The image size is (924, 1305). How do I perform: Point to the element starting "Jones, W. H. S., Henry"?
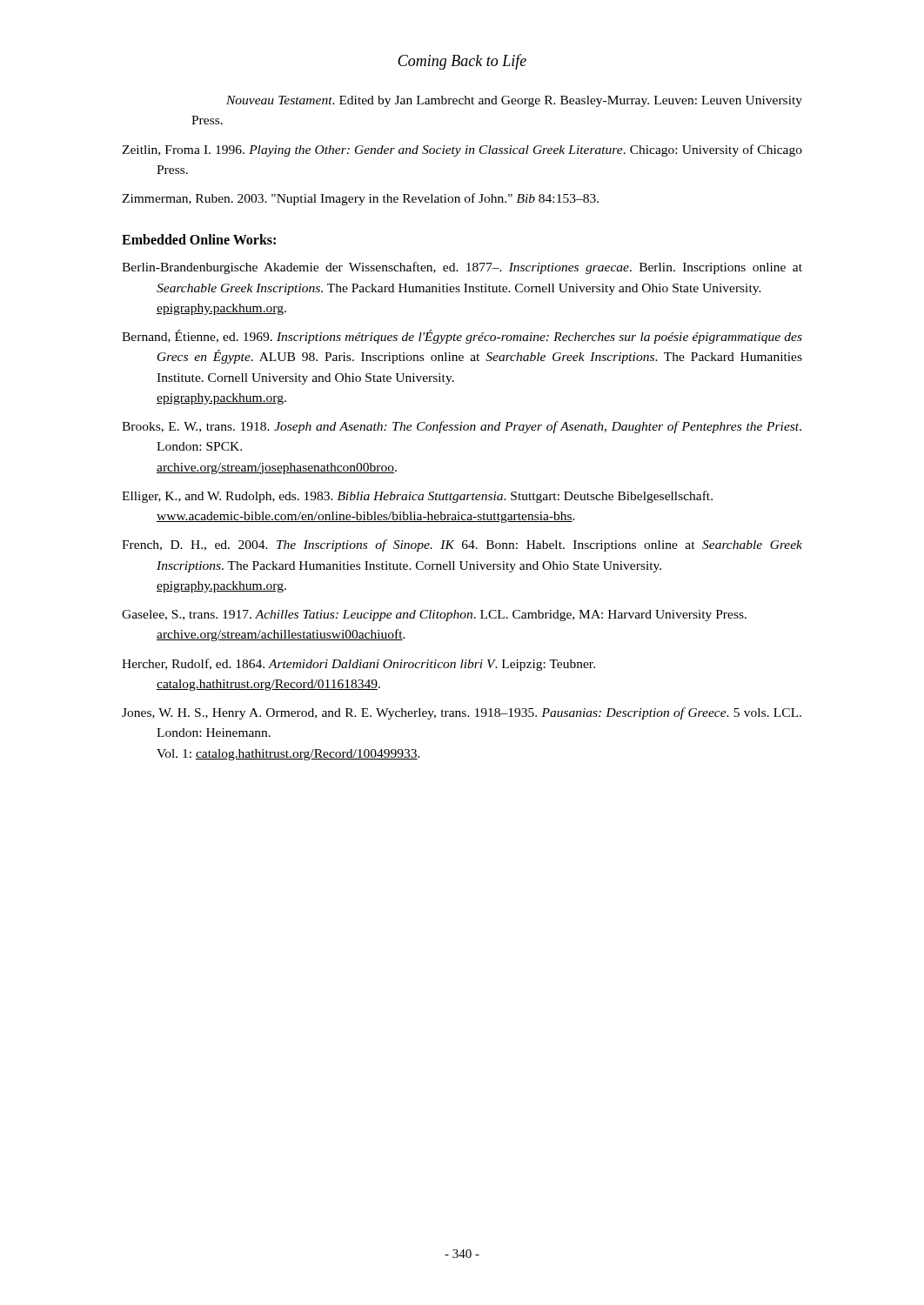coord(462,713)
